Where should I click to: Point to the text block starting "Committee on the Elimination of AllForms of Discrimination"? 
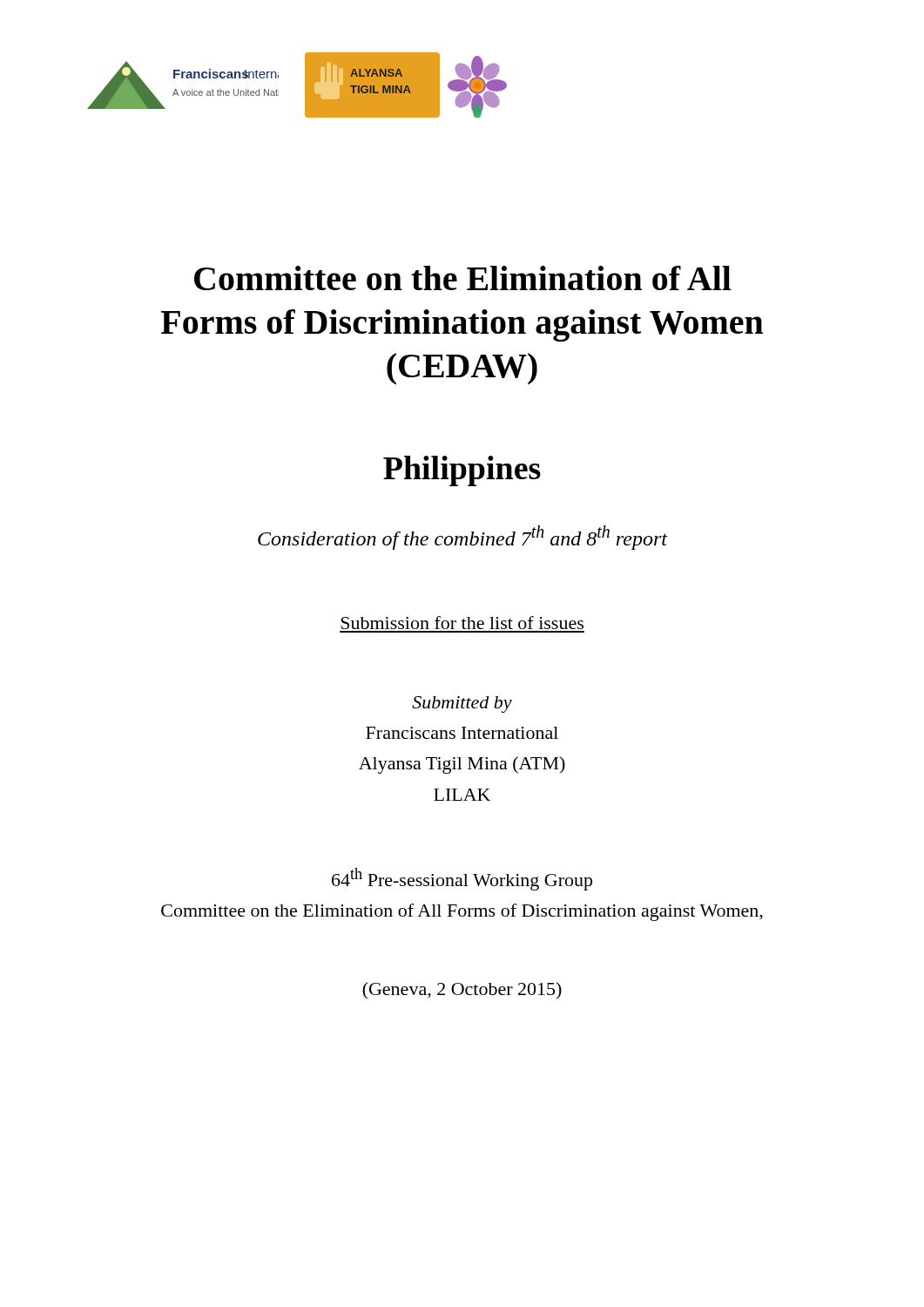pyautogui.click(x=462, y=322)
